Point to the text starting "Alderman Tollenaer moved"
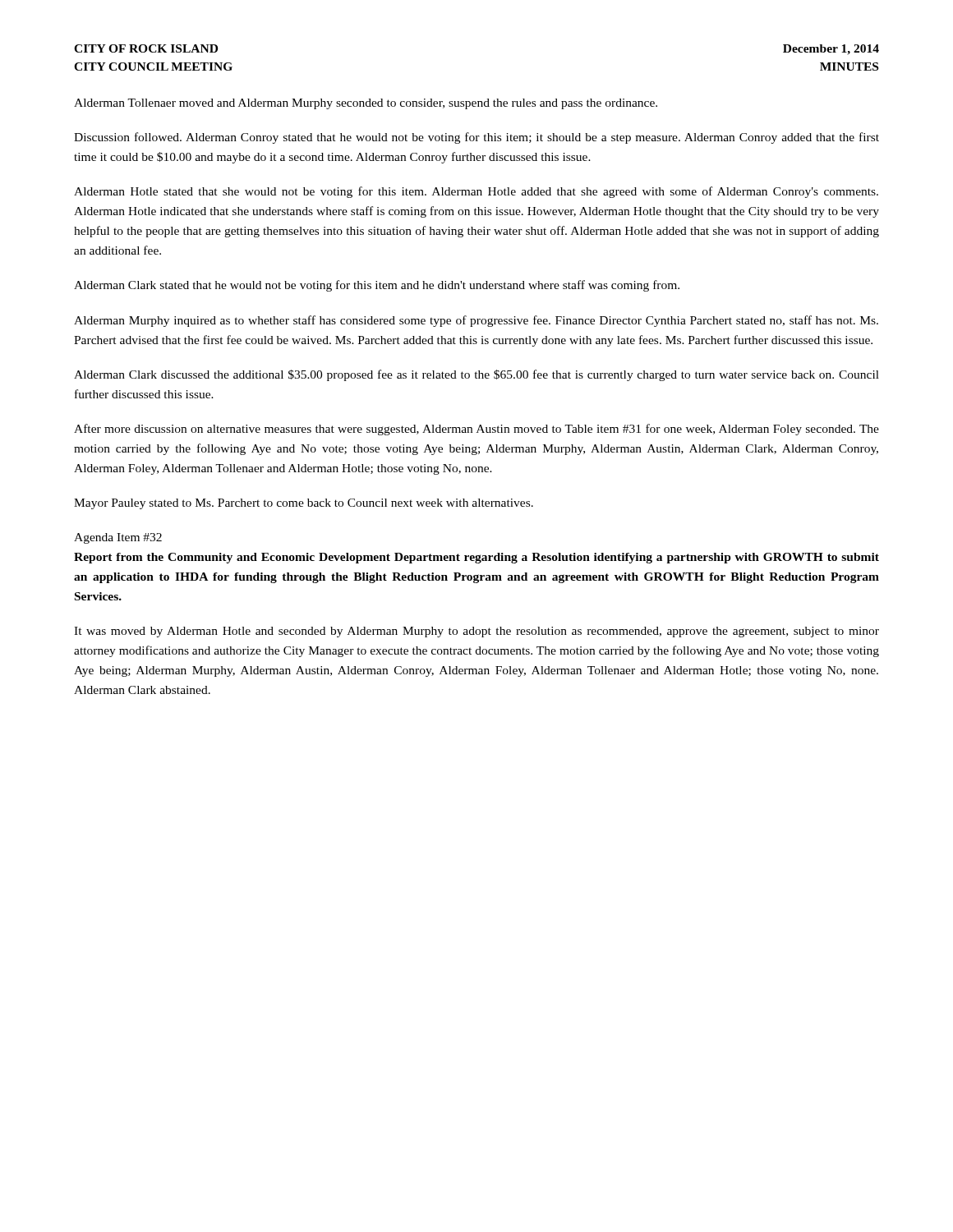This screenshot has width=953, height=1232. tap(366, 103)
